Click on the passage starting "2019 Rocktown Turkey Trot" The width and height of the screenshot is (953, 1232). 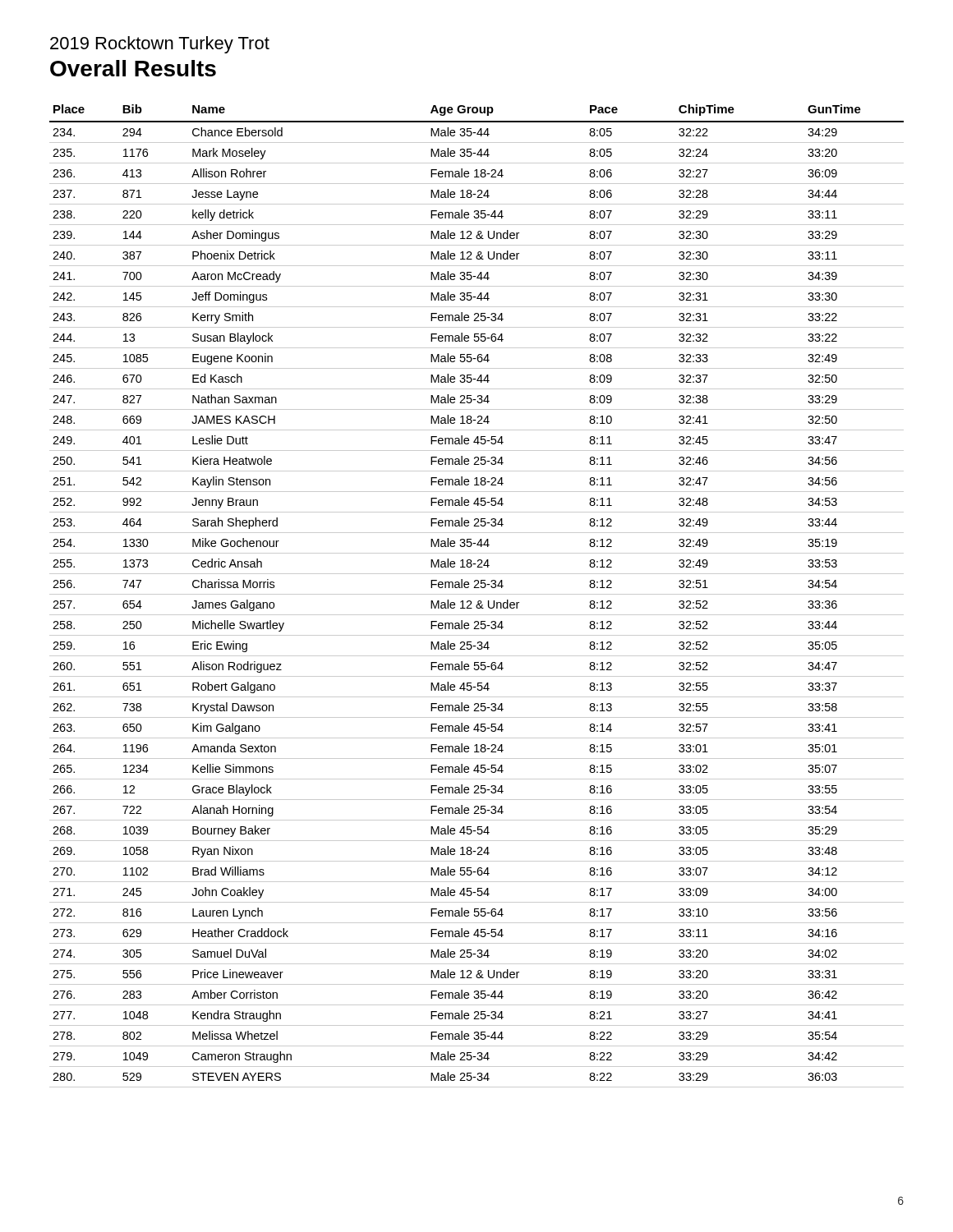tap(159, 43)
